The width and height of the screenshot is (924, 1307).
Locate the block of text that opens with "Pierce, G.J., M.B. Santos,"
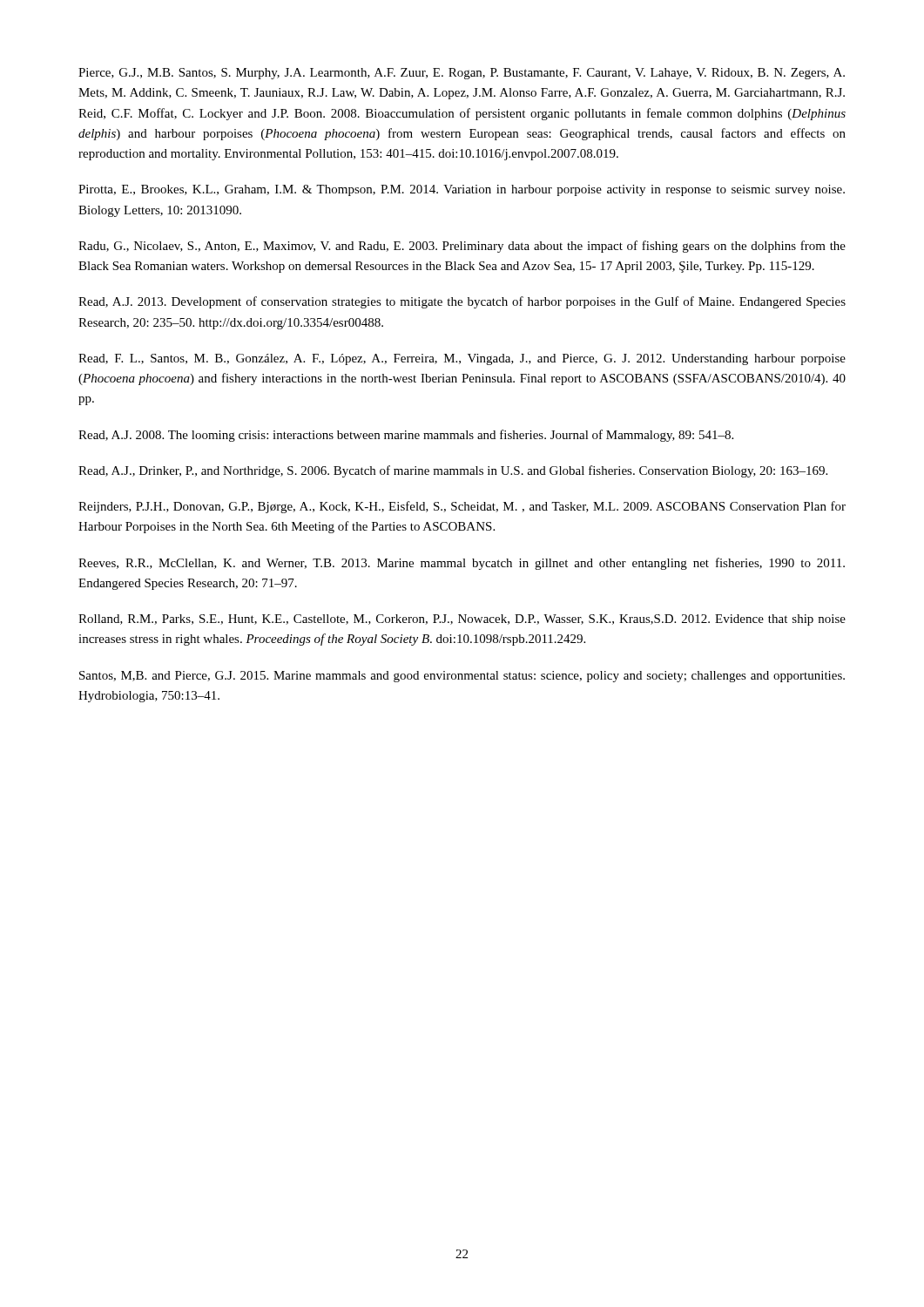tap(462, 113)
